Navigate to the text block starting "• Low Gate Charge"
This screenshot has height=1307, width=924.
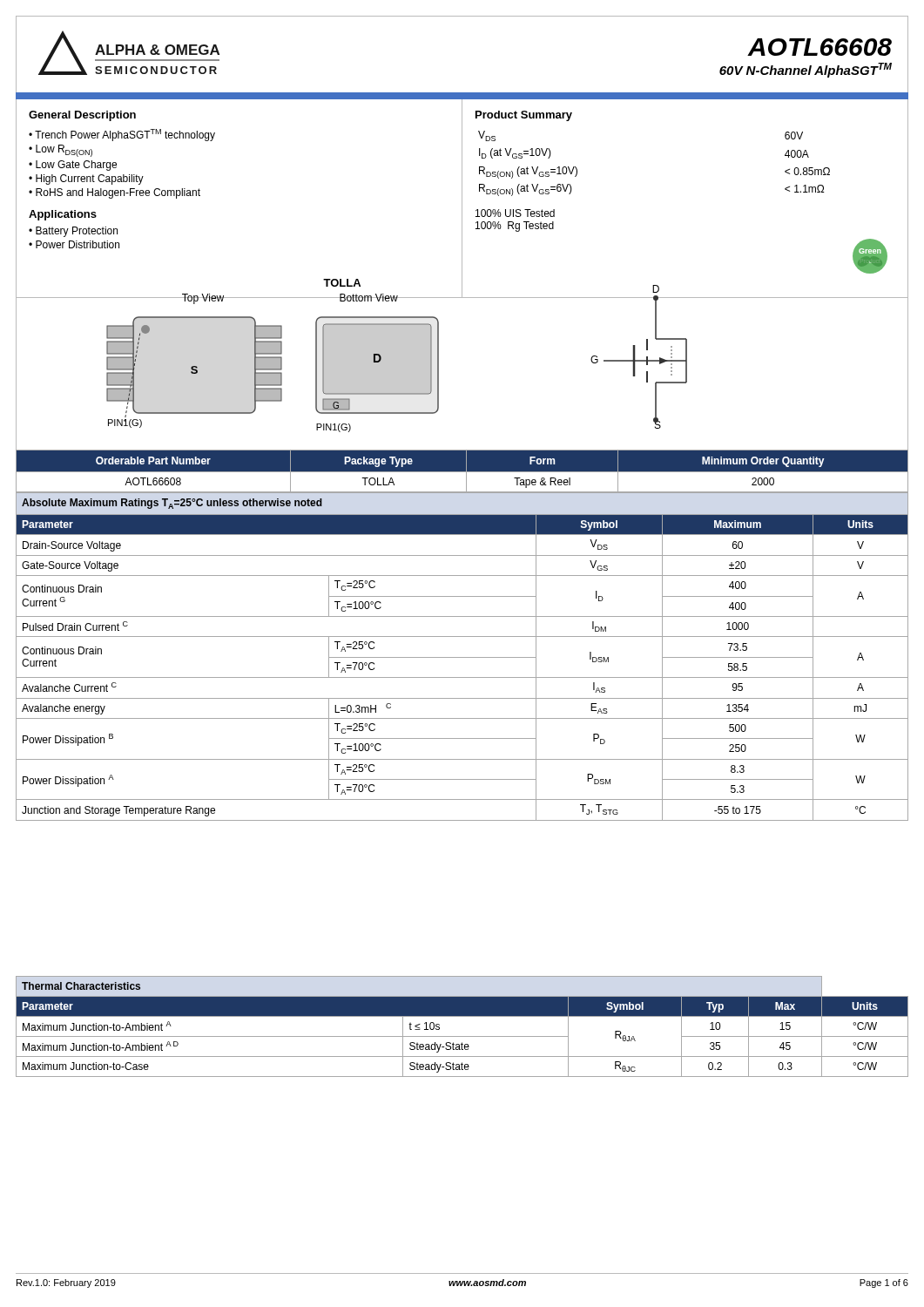coord(73,165)
